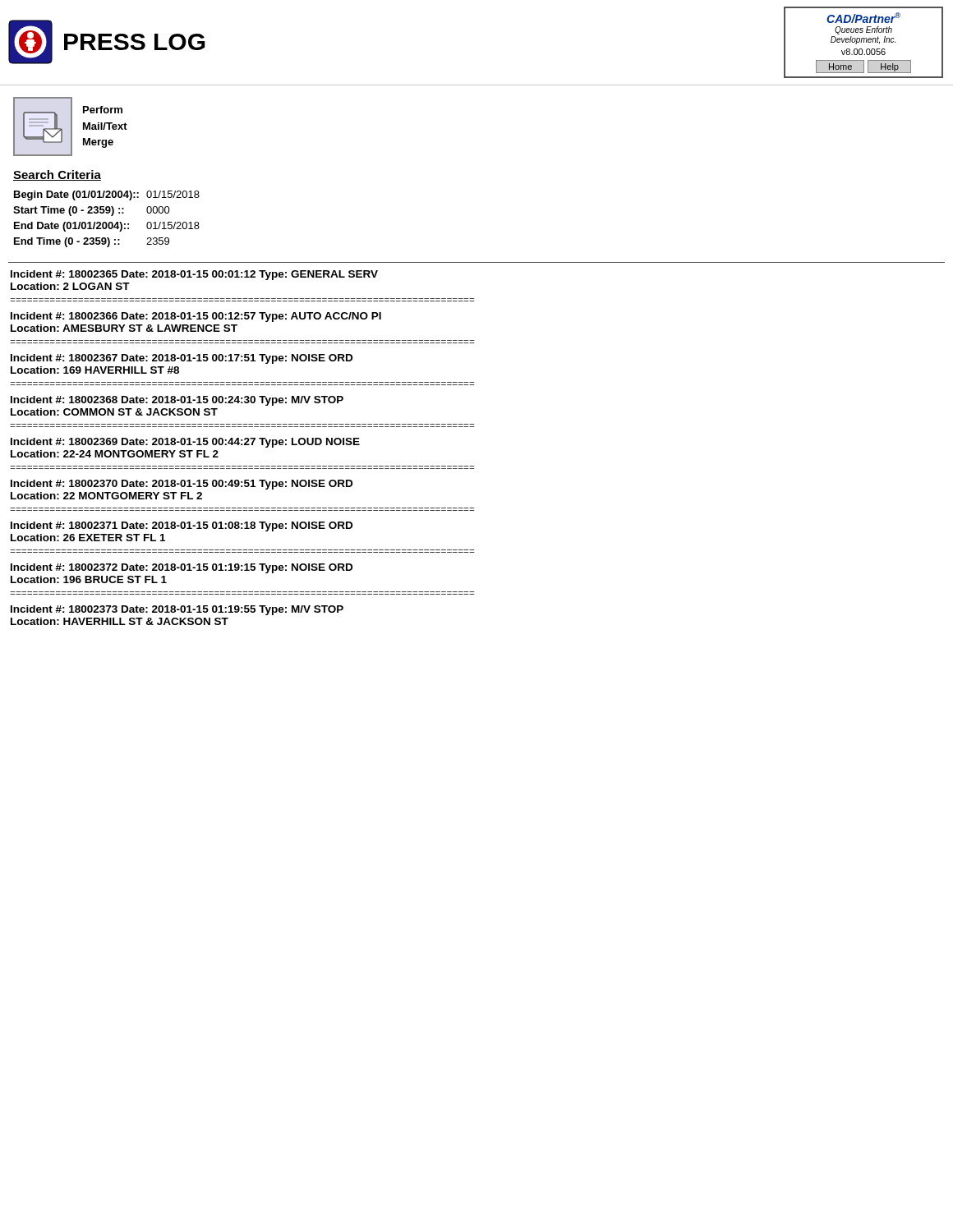953x1232 pixels.
Task: Point to the element starting "Incident #: 18002366"
Action: coord(196,317)
